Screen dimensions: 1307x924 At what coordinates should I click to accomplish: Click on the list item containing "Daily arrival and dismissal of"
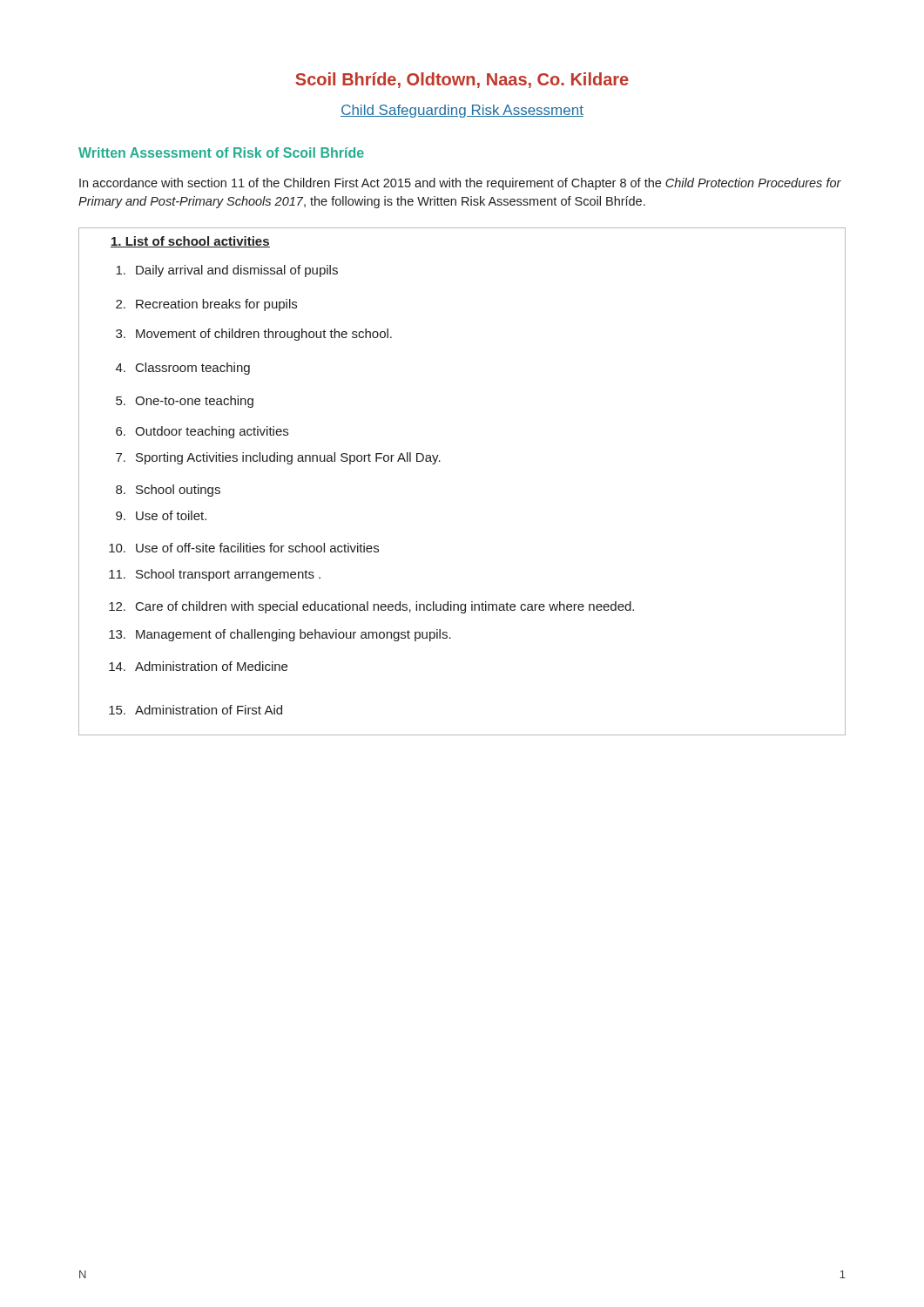227,271
